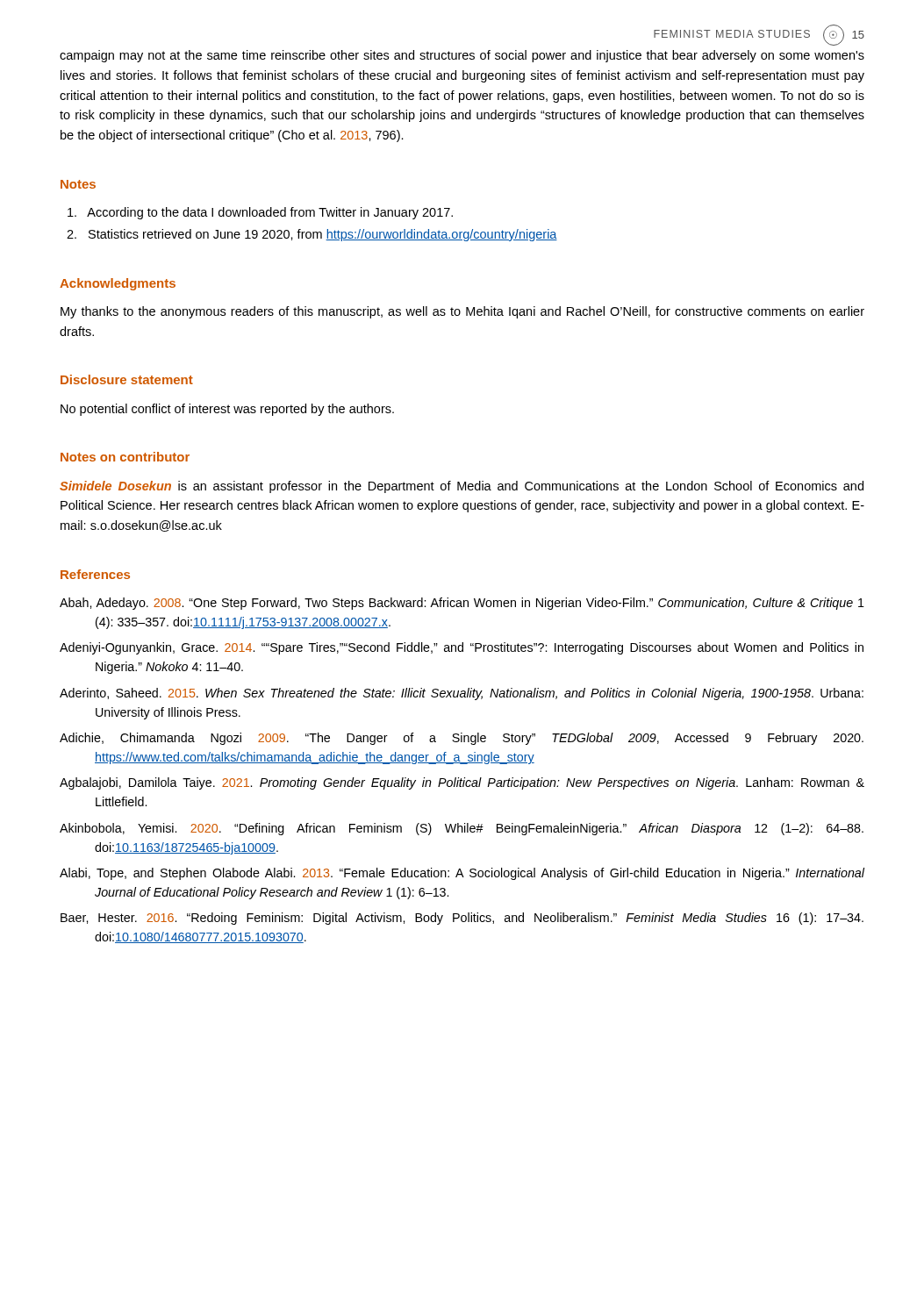Find the block on this page that starts "Adichie, Chimamanda Ngozi"

462,747
